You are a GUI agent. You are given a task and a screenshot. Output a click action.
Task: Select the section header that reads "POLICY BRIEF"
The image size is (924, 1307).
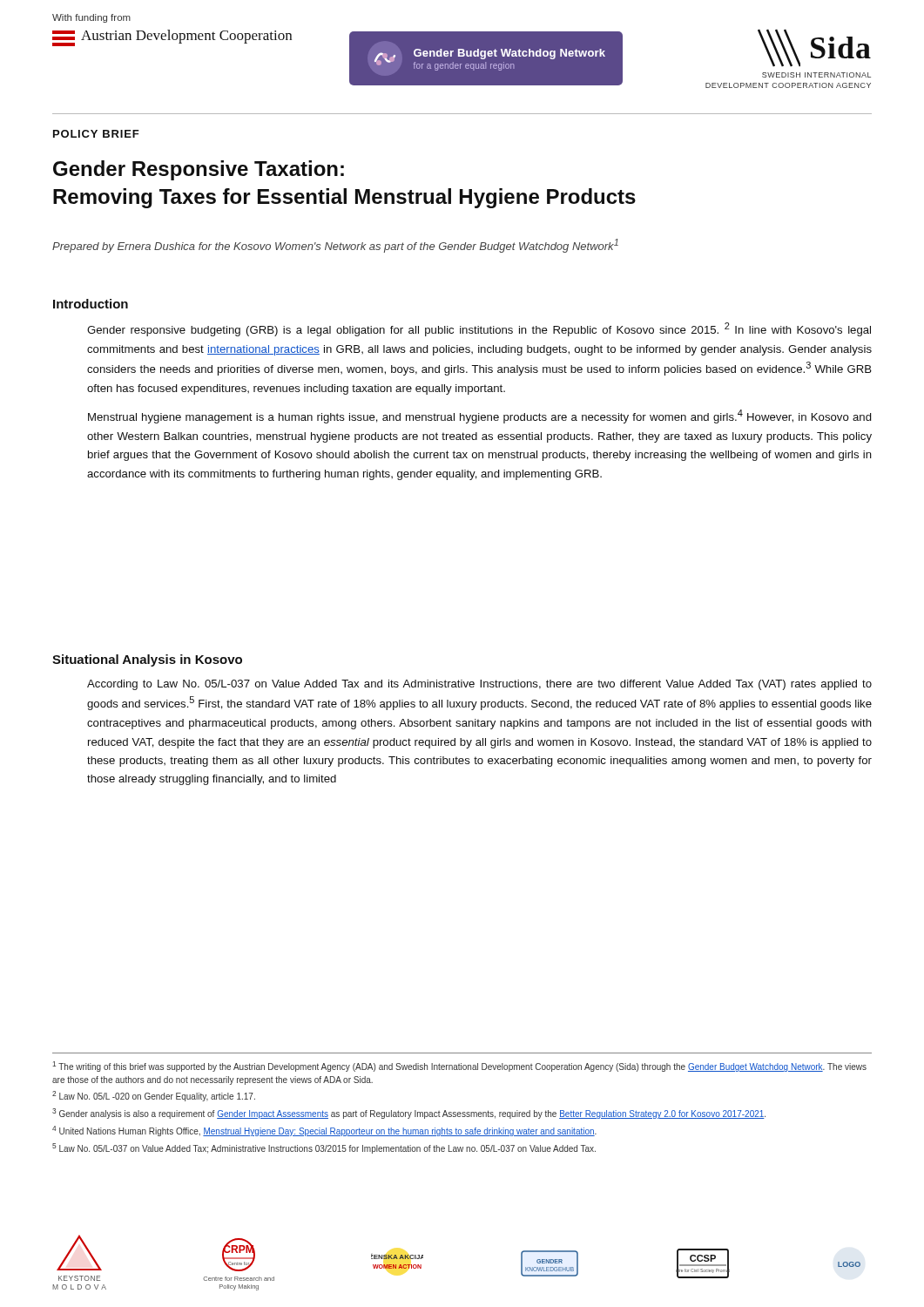pos(96,134)
